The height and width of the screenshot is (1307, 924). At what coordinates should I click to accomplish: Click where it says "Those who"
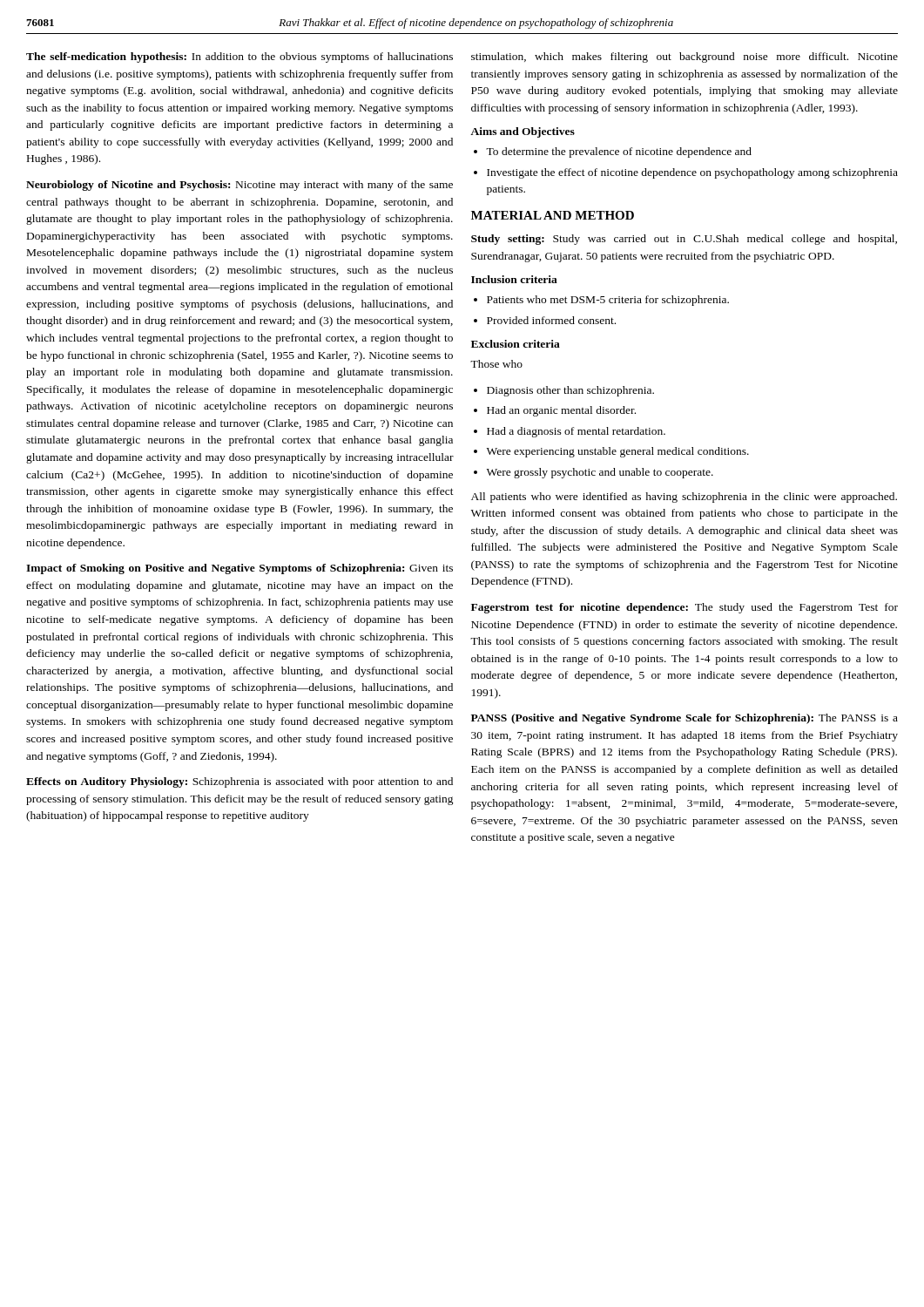496,364
